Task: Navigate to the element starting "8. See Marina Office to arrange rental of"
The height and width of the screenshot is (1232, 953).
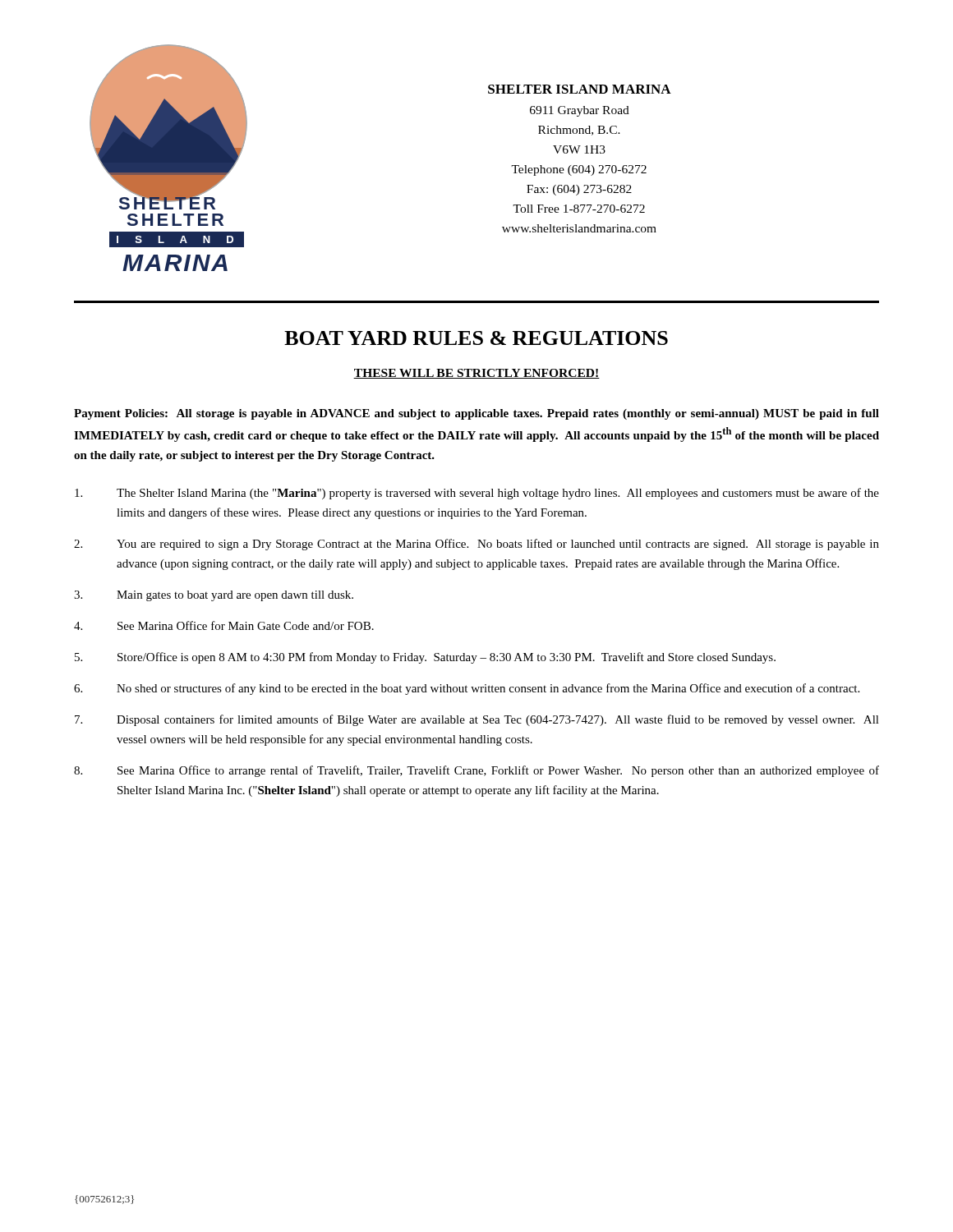Action: pos(476,780)
